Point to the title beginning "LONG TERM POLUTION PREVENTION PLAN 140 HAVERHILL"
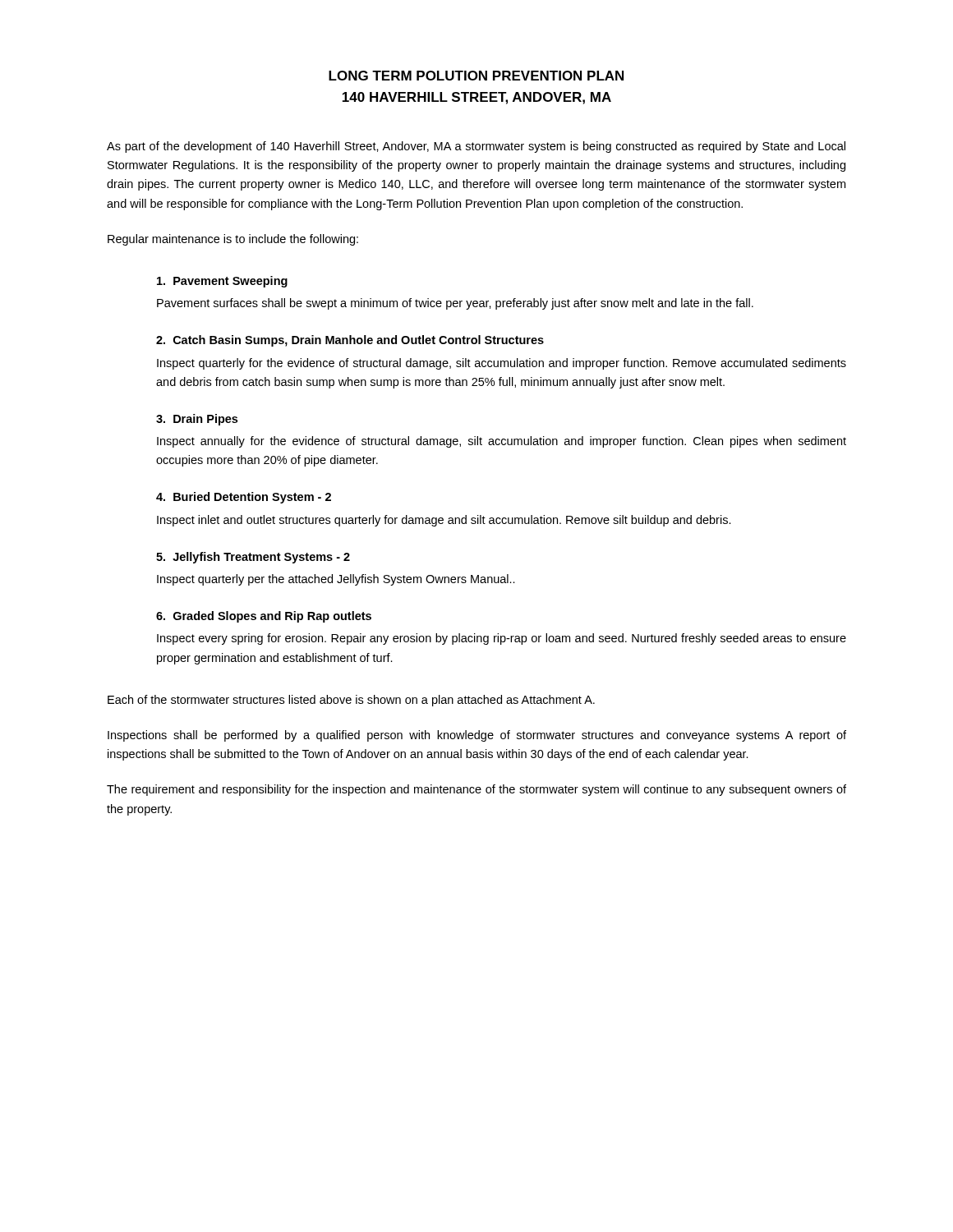The image size is (953, 1232). tap(476, 87)
